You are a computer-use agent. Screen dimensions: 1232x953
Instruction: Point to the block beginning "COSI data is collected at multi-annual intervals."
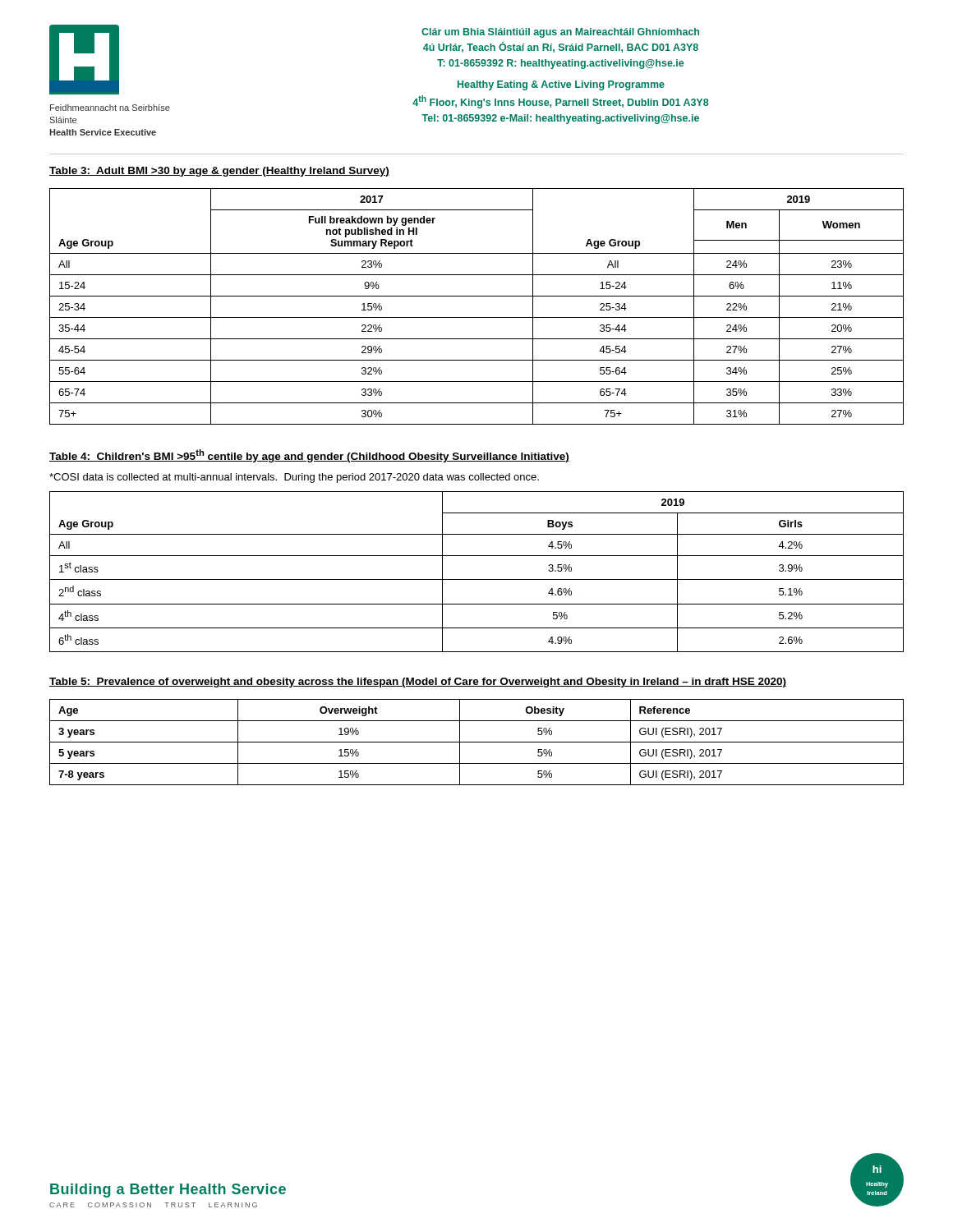(294, 477)
